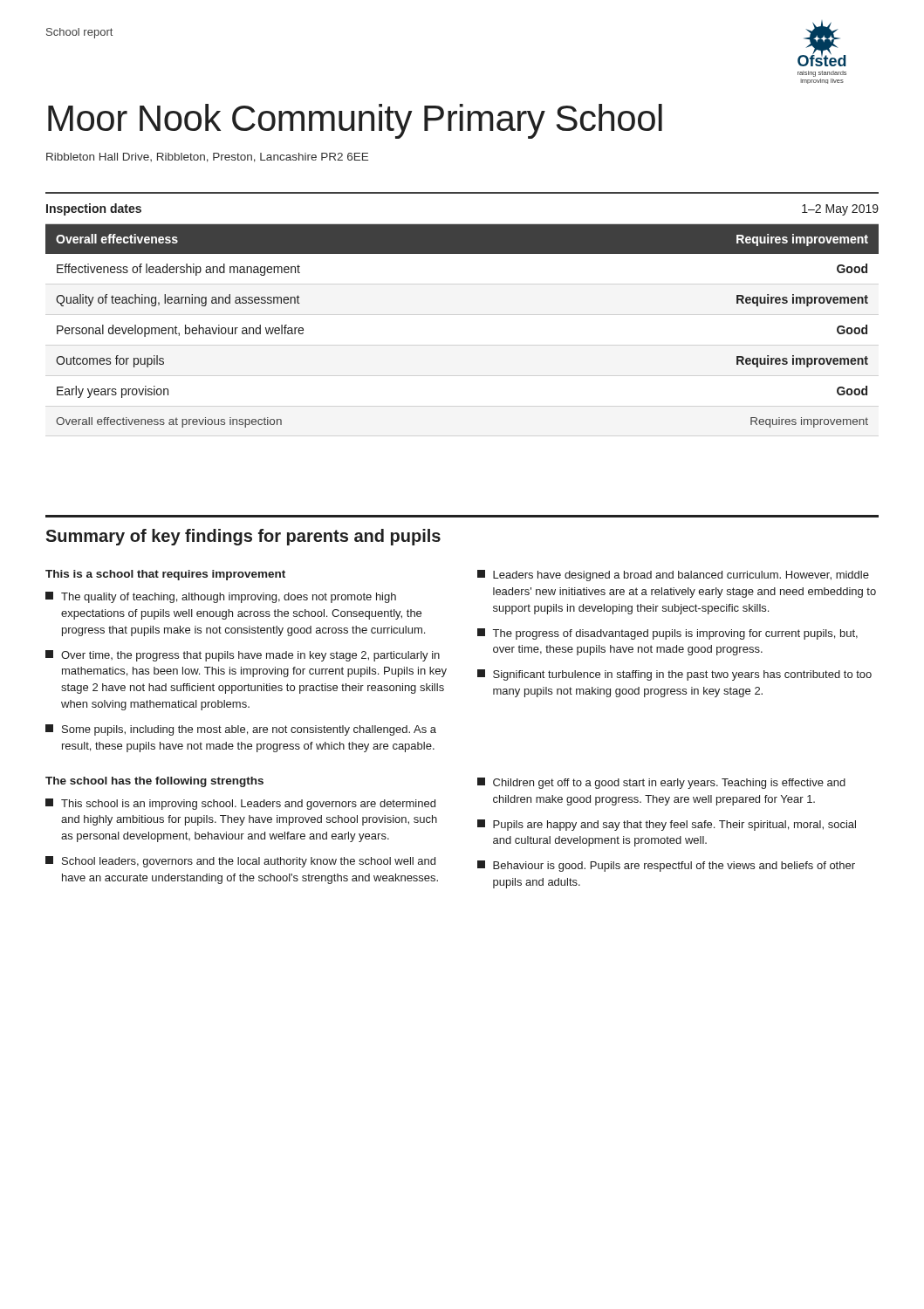Find the passage starting "Moor Nook Community Primary School"

click(397, 119)
